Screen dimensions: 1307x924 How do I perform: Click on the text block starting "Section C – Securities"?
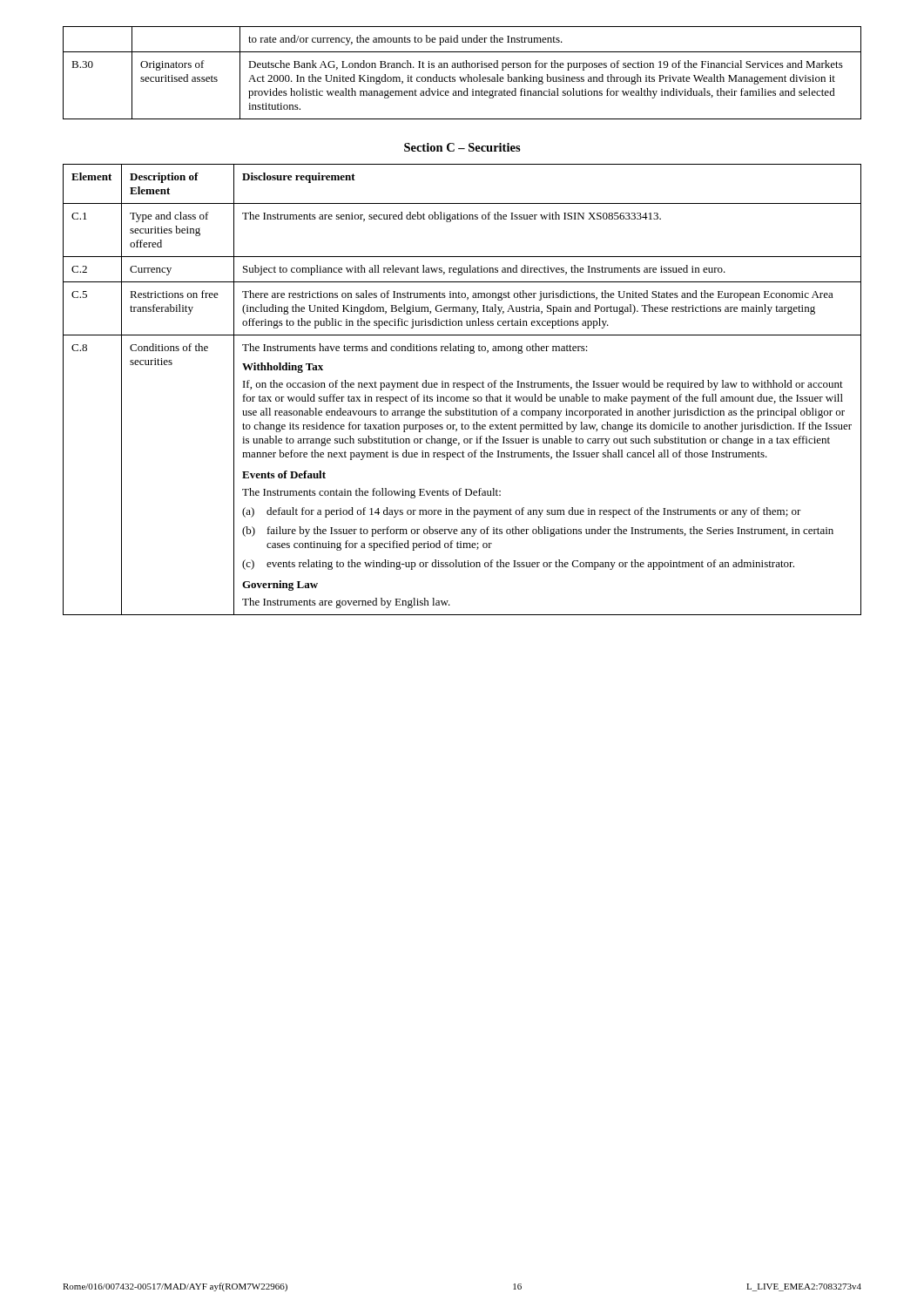click(x=462, y=148)
